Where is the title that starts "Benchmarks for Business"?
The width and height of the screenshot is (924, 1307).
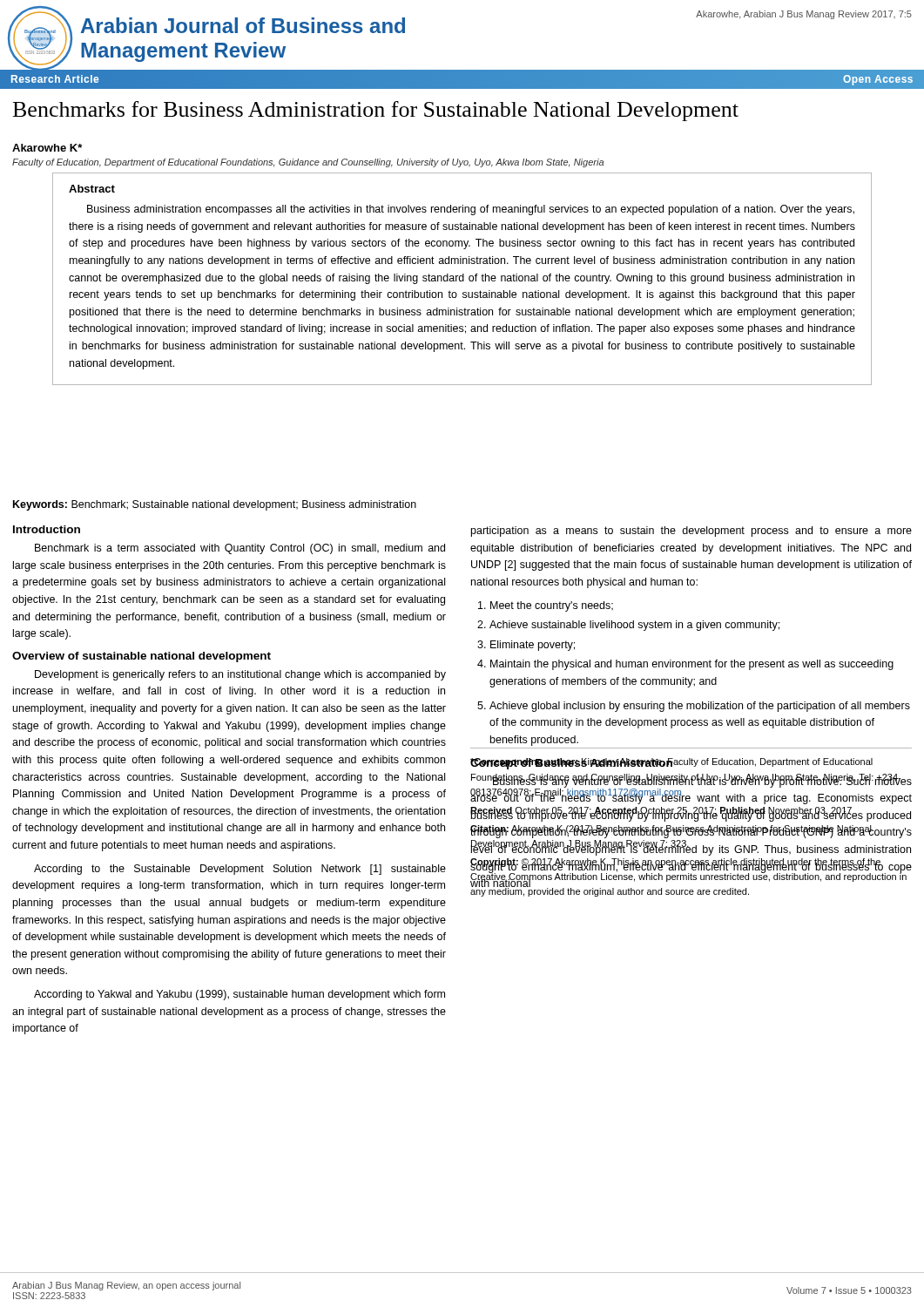click(x=462, y=109)
